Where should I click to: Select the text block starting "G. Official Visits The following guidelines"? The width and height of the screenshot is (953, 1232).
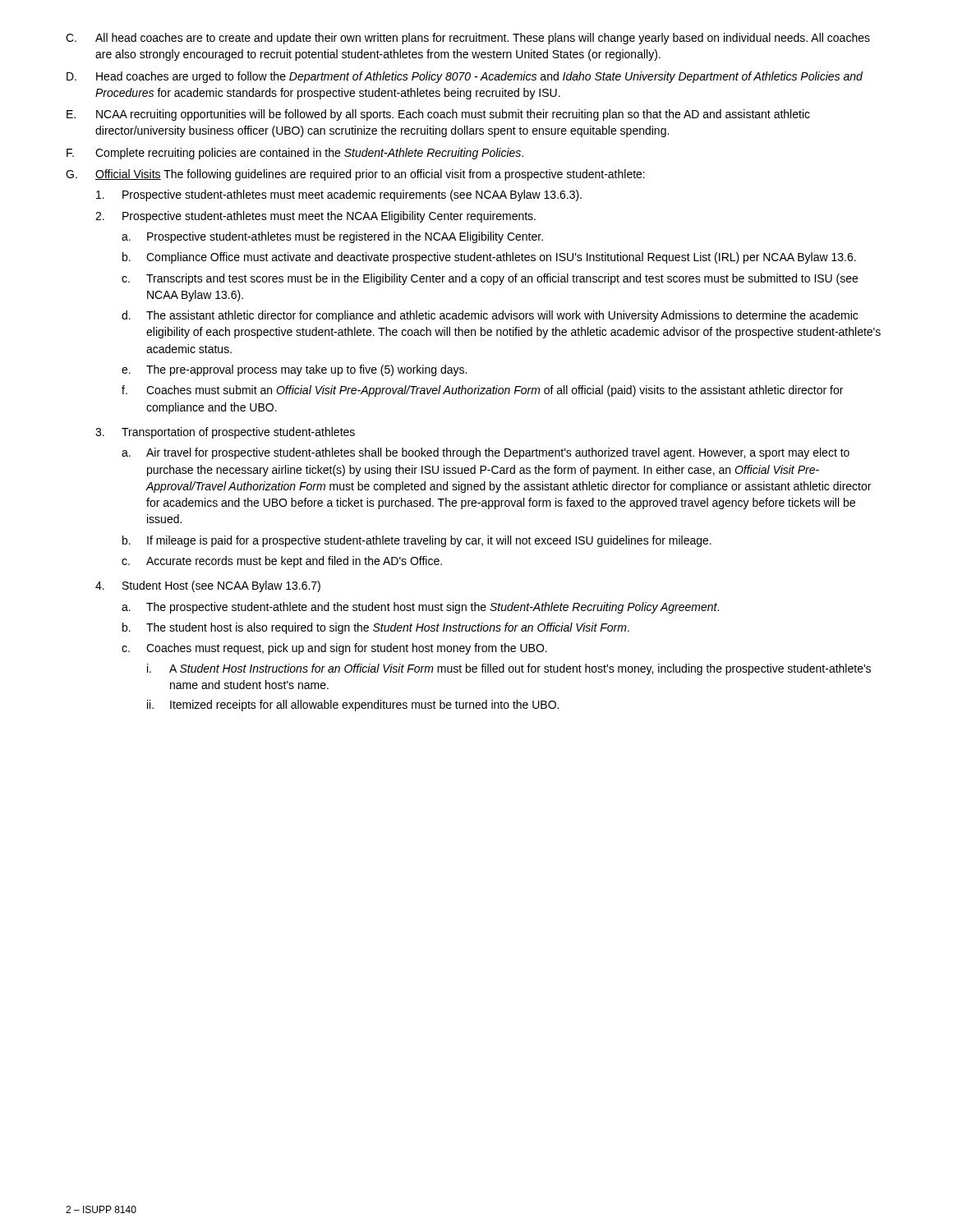point(476,445)
